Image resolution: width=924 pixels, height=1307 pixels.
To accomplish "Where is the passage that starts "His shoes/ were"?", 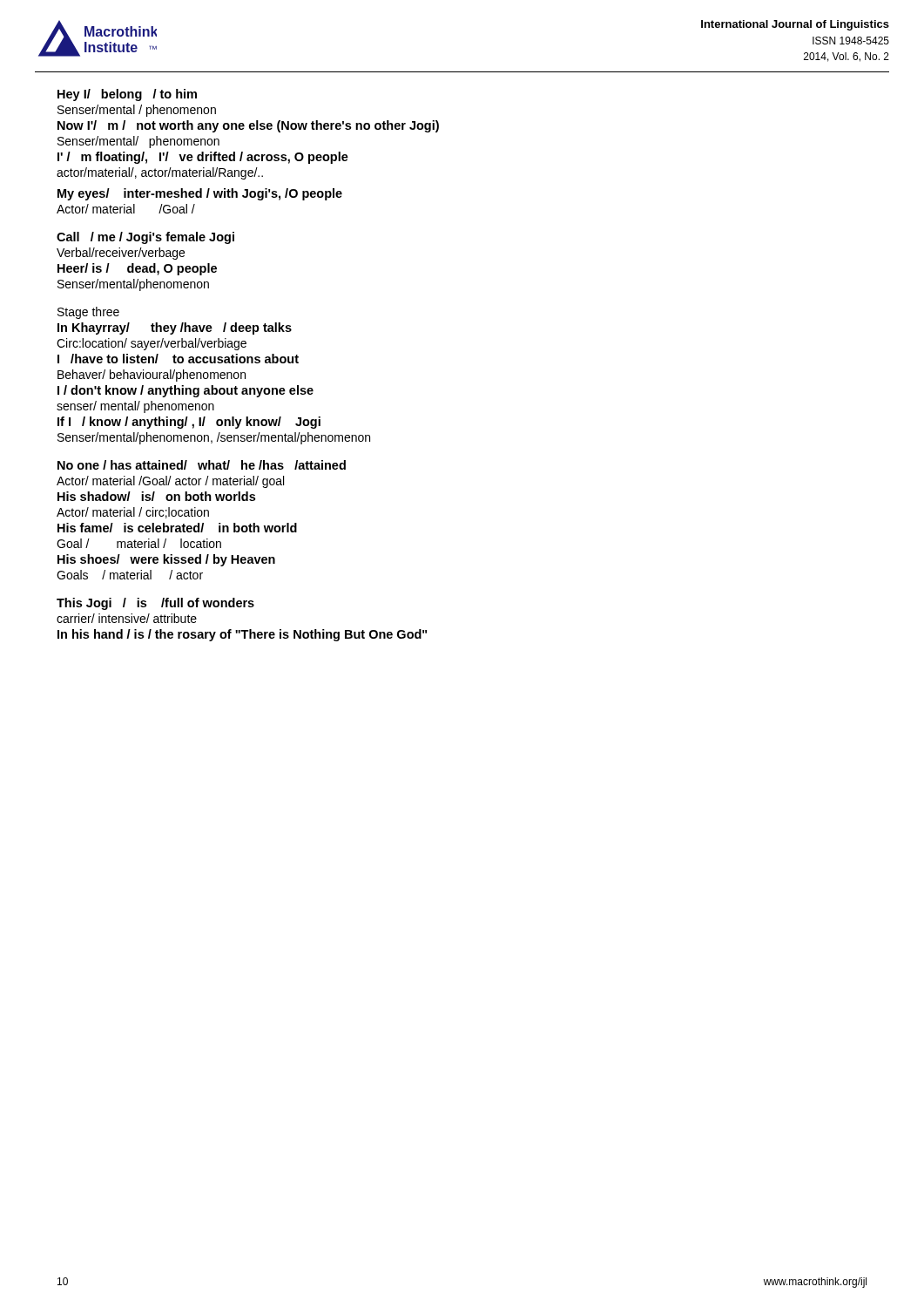I will click(x=166, y=559).
